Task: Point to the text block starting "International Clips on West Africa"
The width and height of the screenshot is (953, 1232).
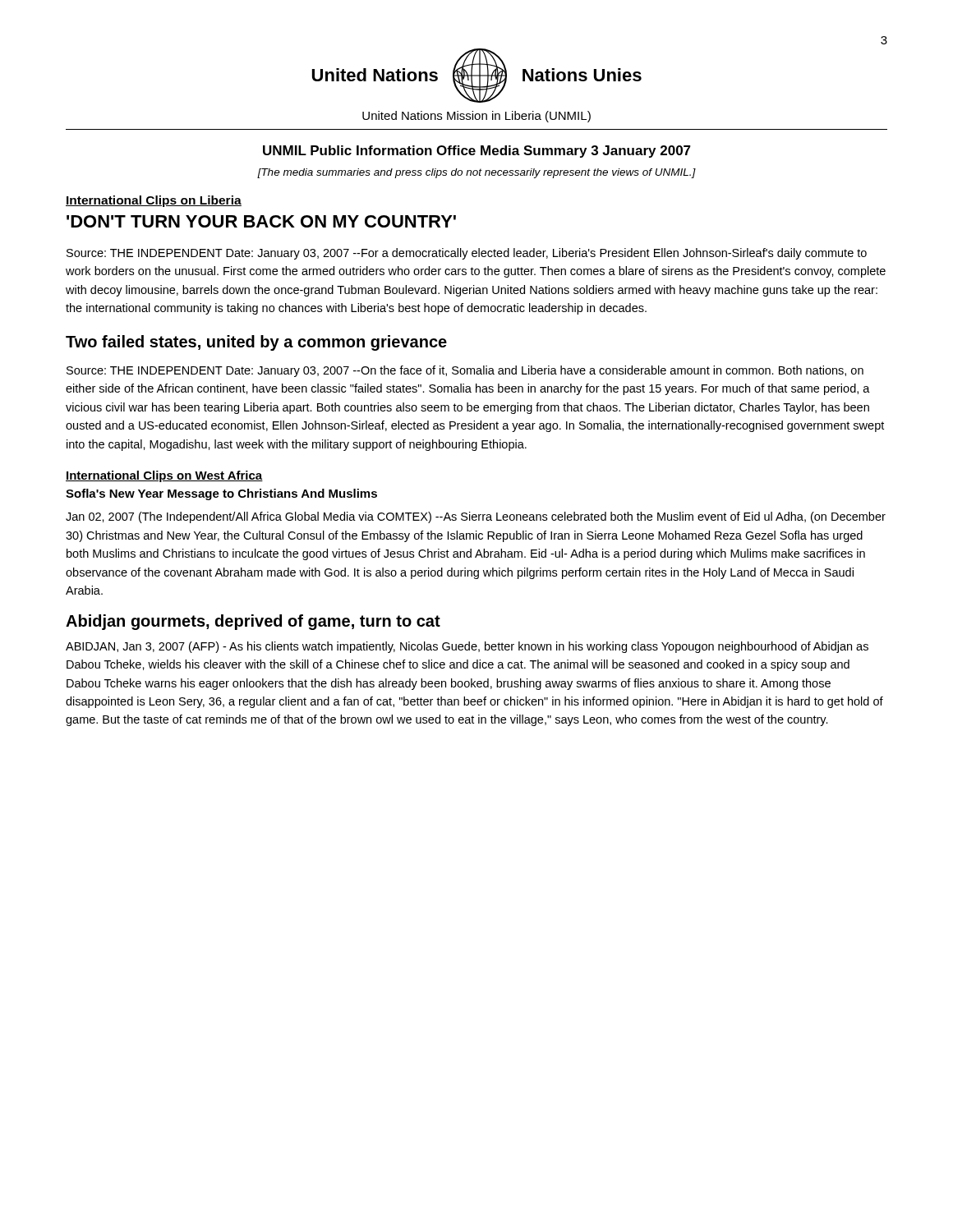Action: click(x=164, y=475)
